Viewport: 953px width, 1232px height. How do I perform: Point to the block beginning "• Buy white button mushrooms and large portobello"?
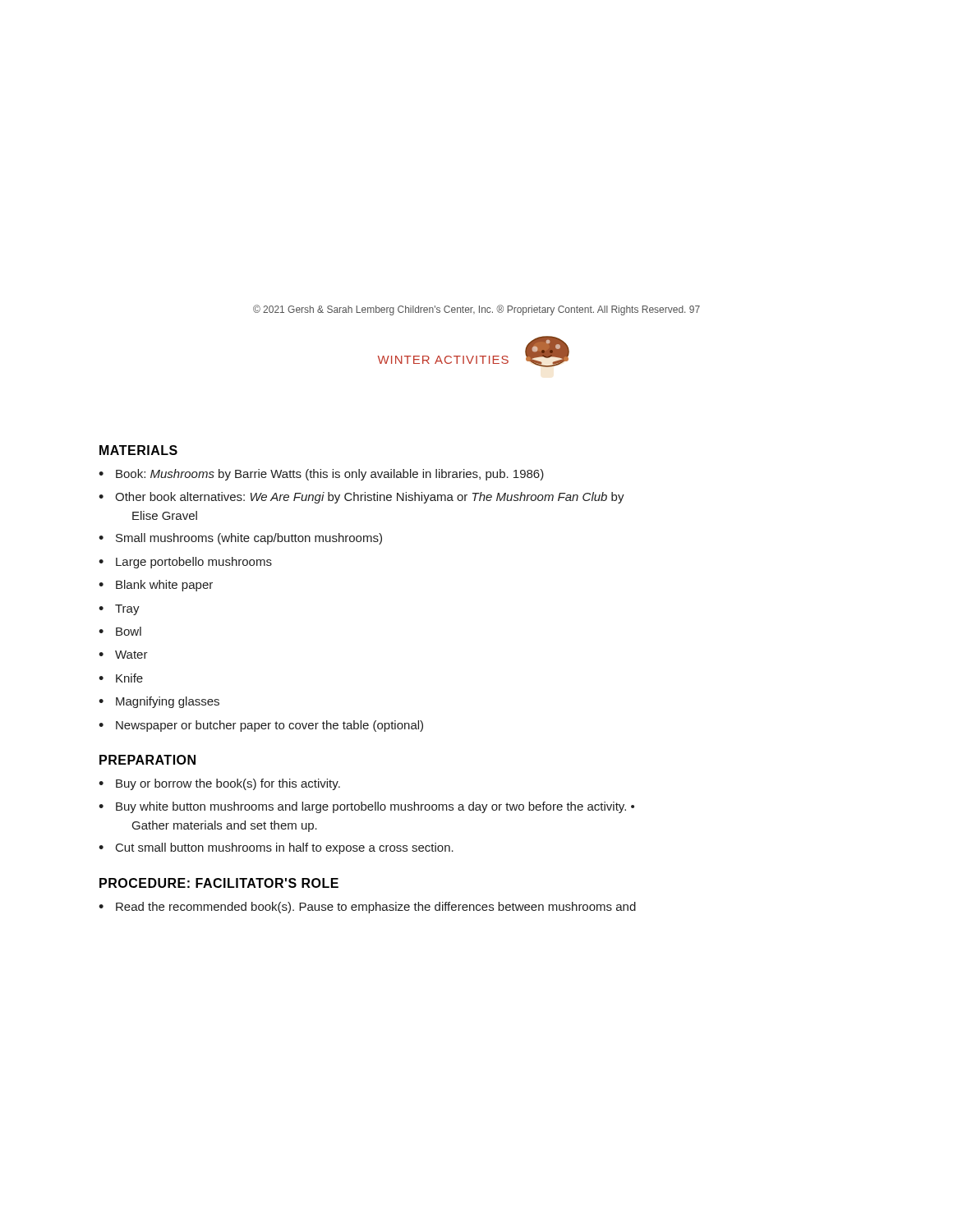[x=468, y=816]
